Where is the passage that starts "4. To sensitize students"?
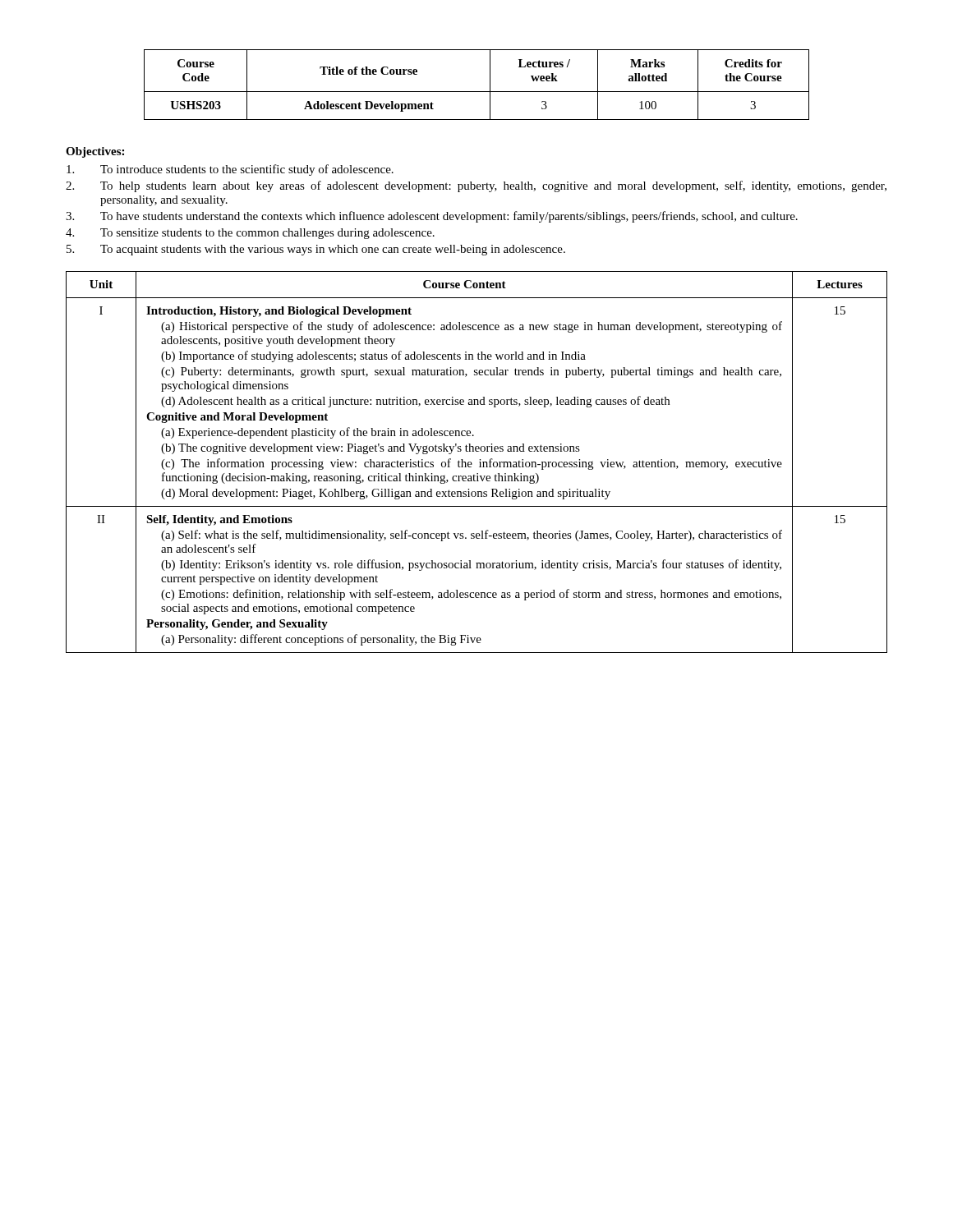 tap(250, 233)
